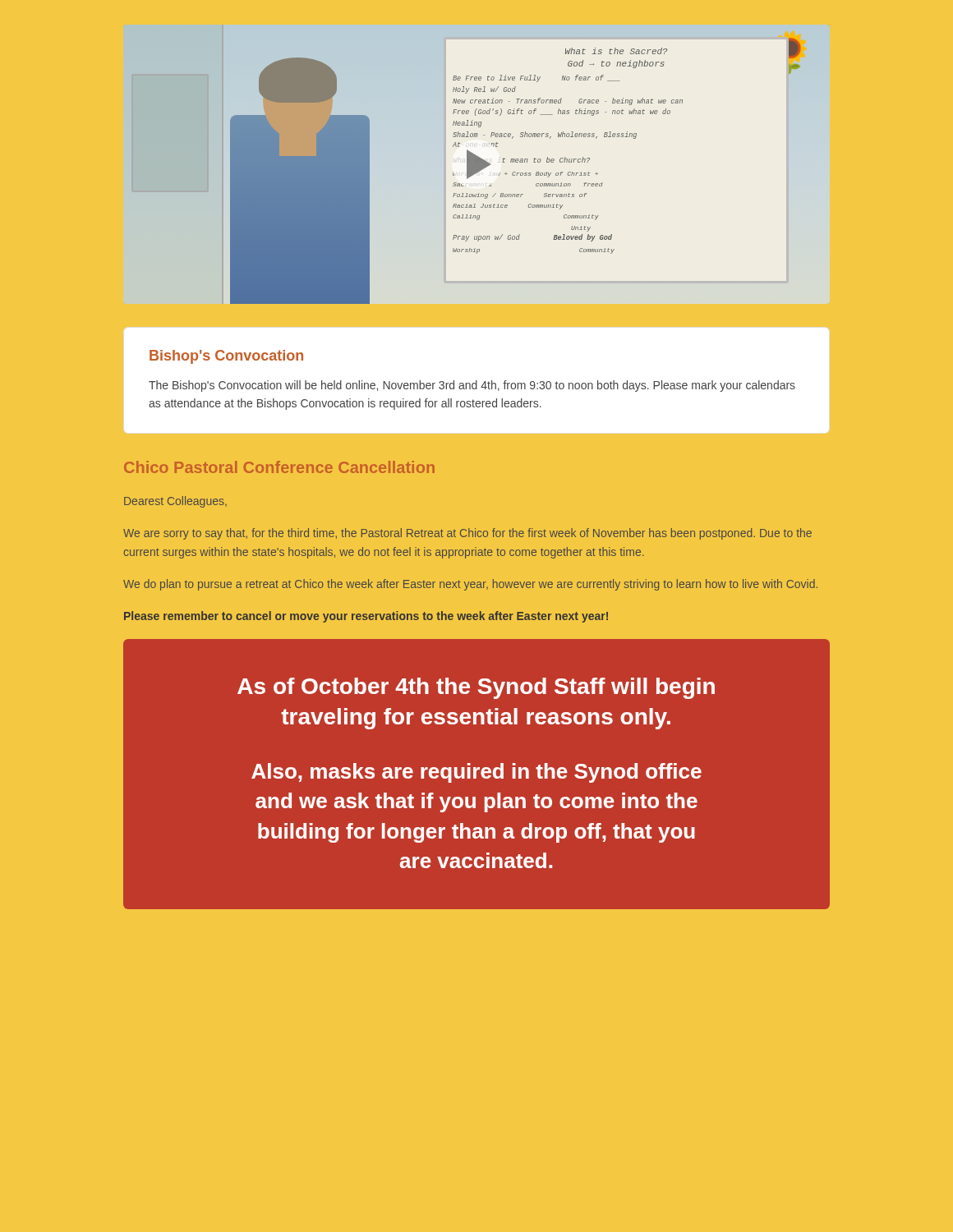
Task: Select the text starting "The Bishop's Convocation will be held online, November"
Action: pos(472,394)
